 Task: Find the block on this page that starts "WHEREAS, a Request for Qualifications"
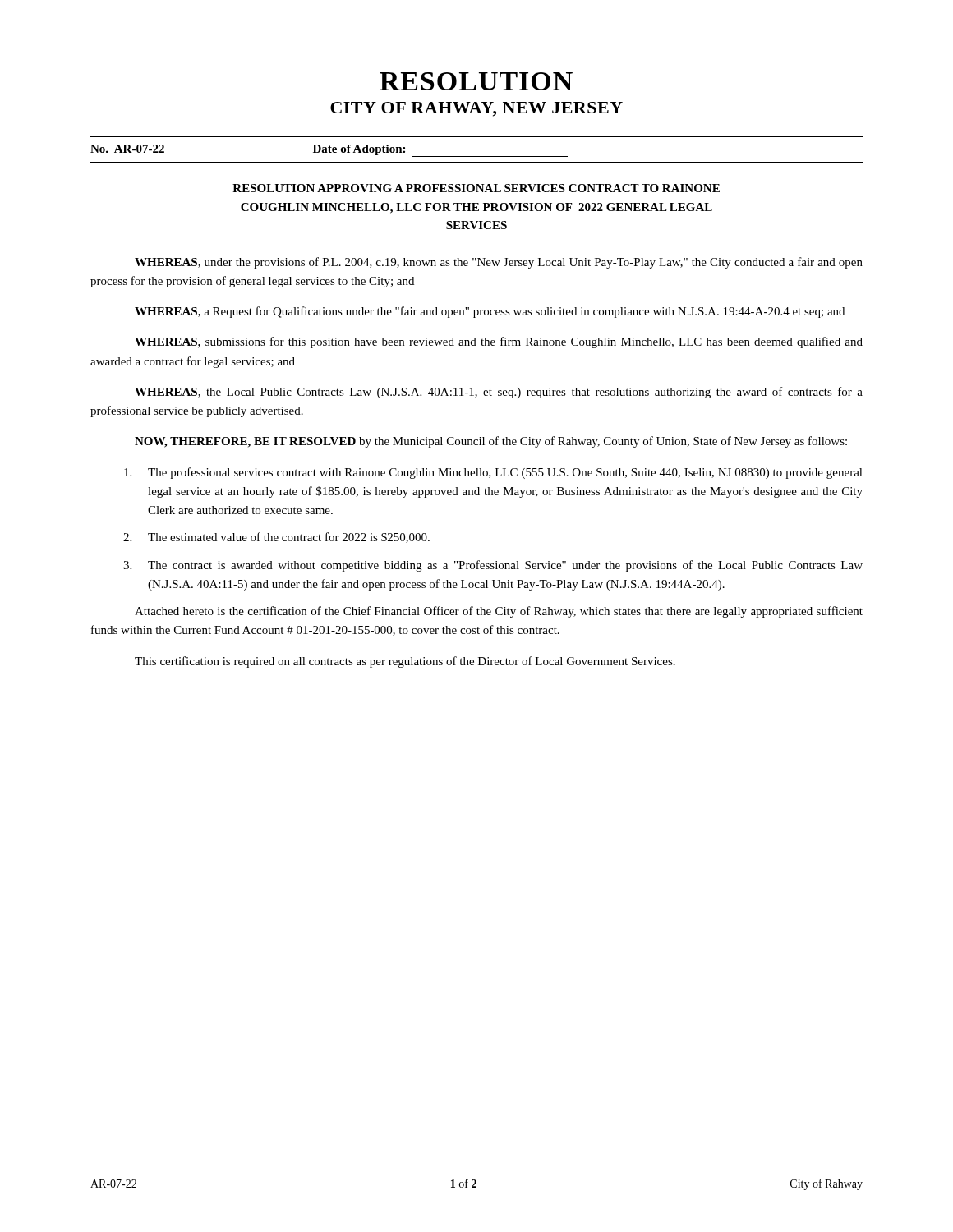[468, 312]
